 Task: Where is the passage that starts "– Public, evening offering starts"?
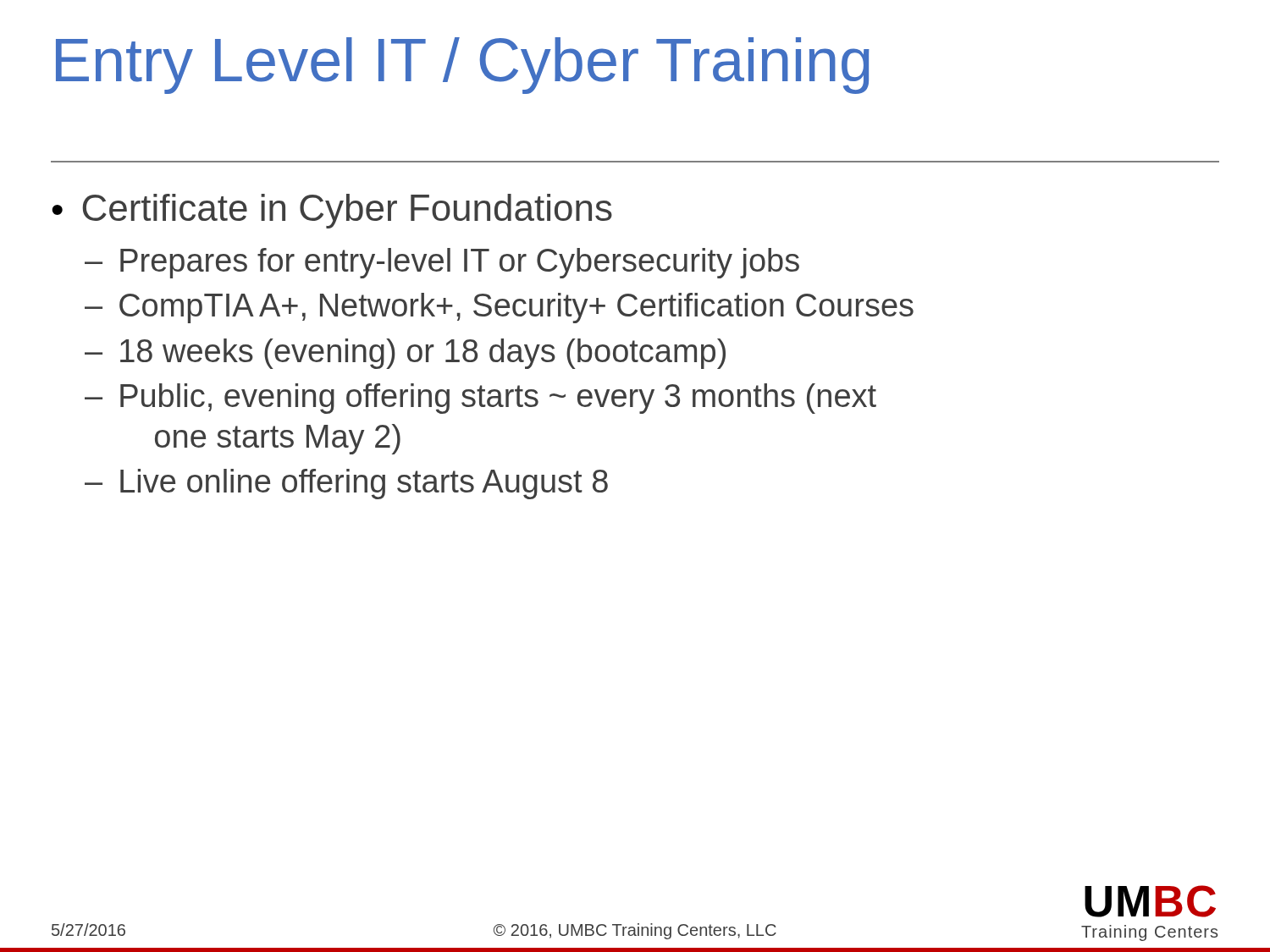point(481,417)
